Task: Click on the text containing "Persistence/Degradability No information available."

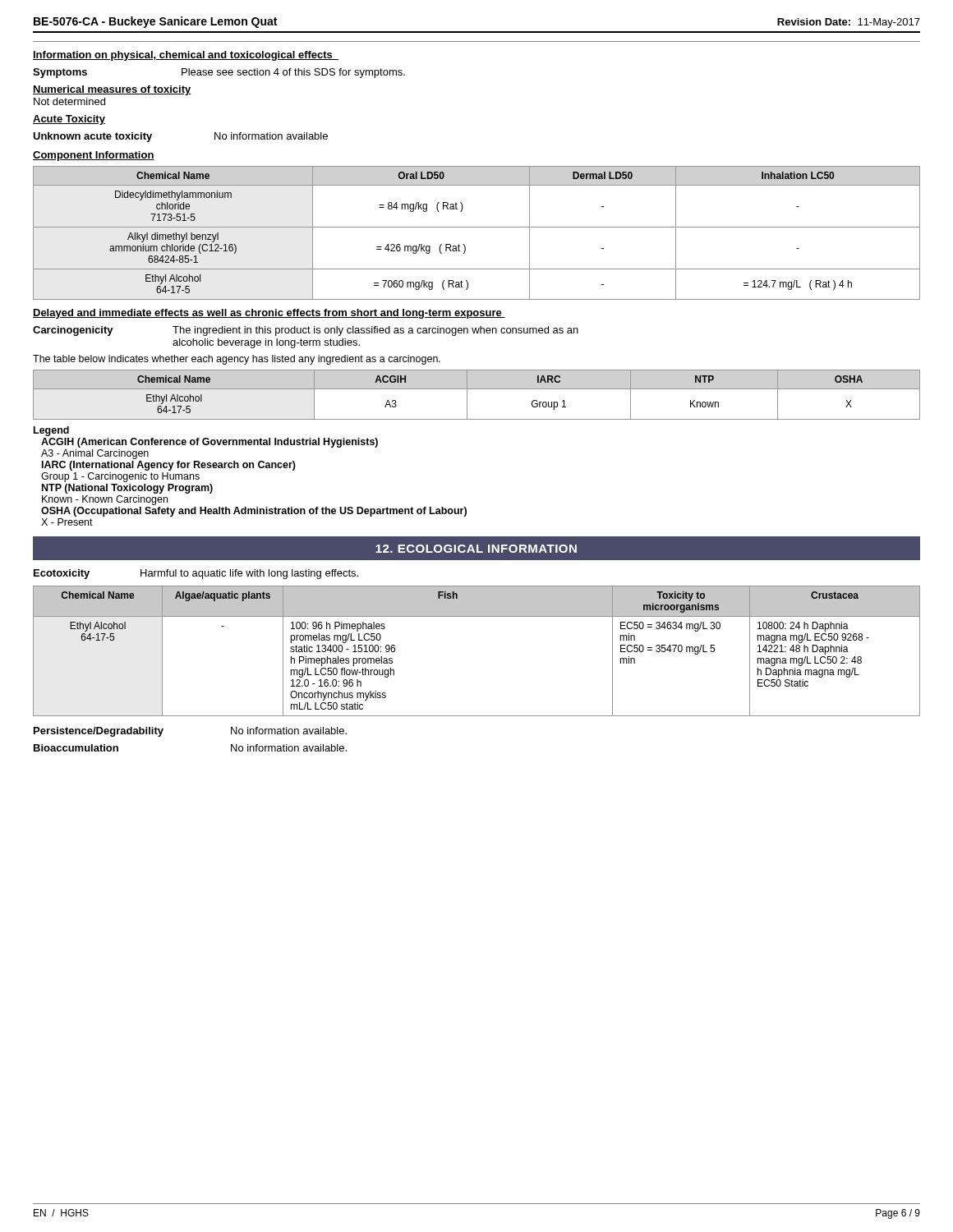Action: coord(101,731)
